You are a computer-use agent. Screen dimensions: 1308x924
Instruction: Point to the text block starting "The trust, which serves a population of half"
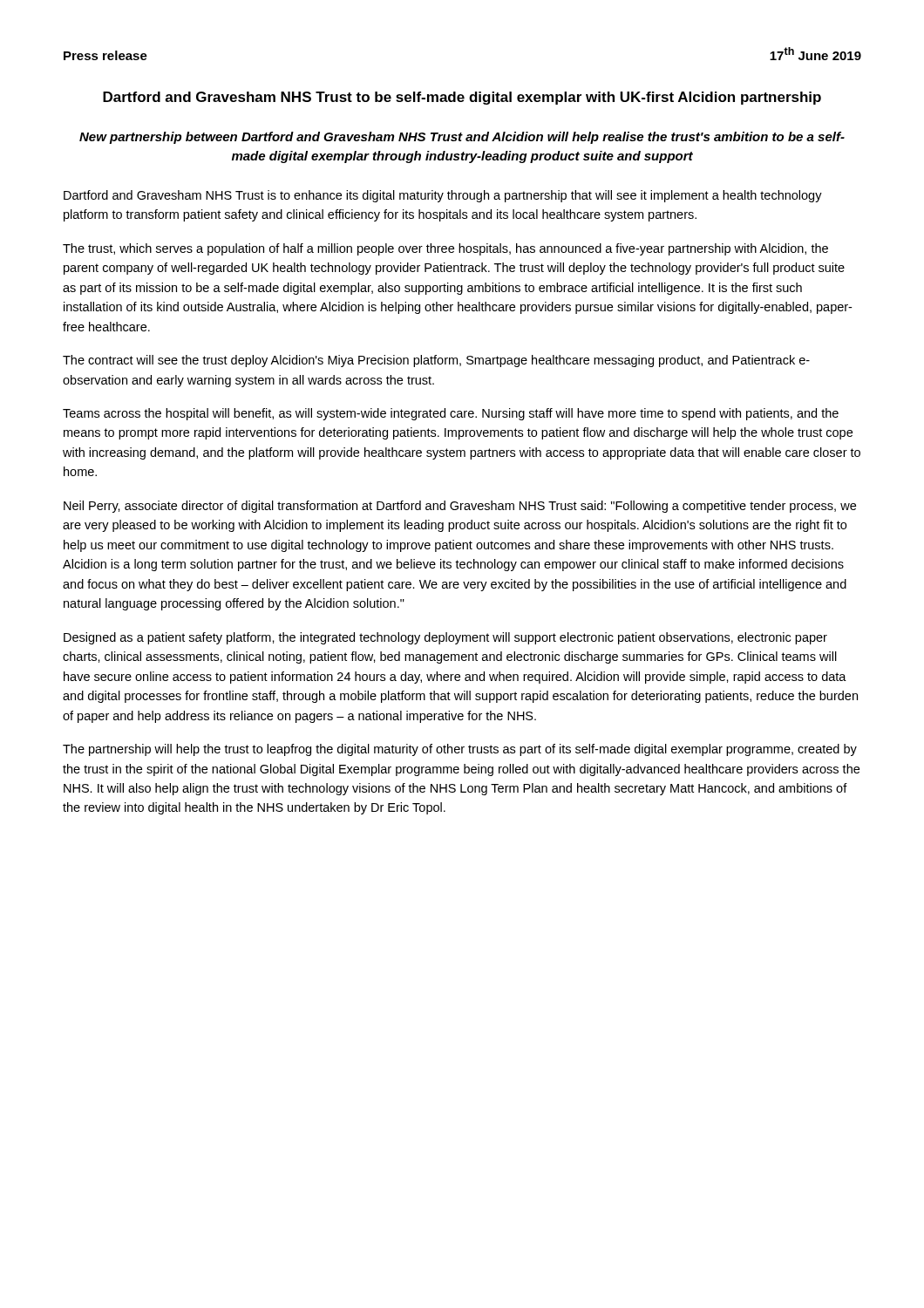pyautogui.click(x=458, y=287)
